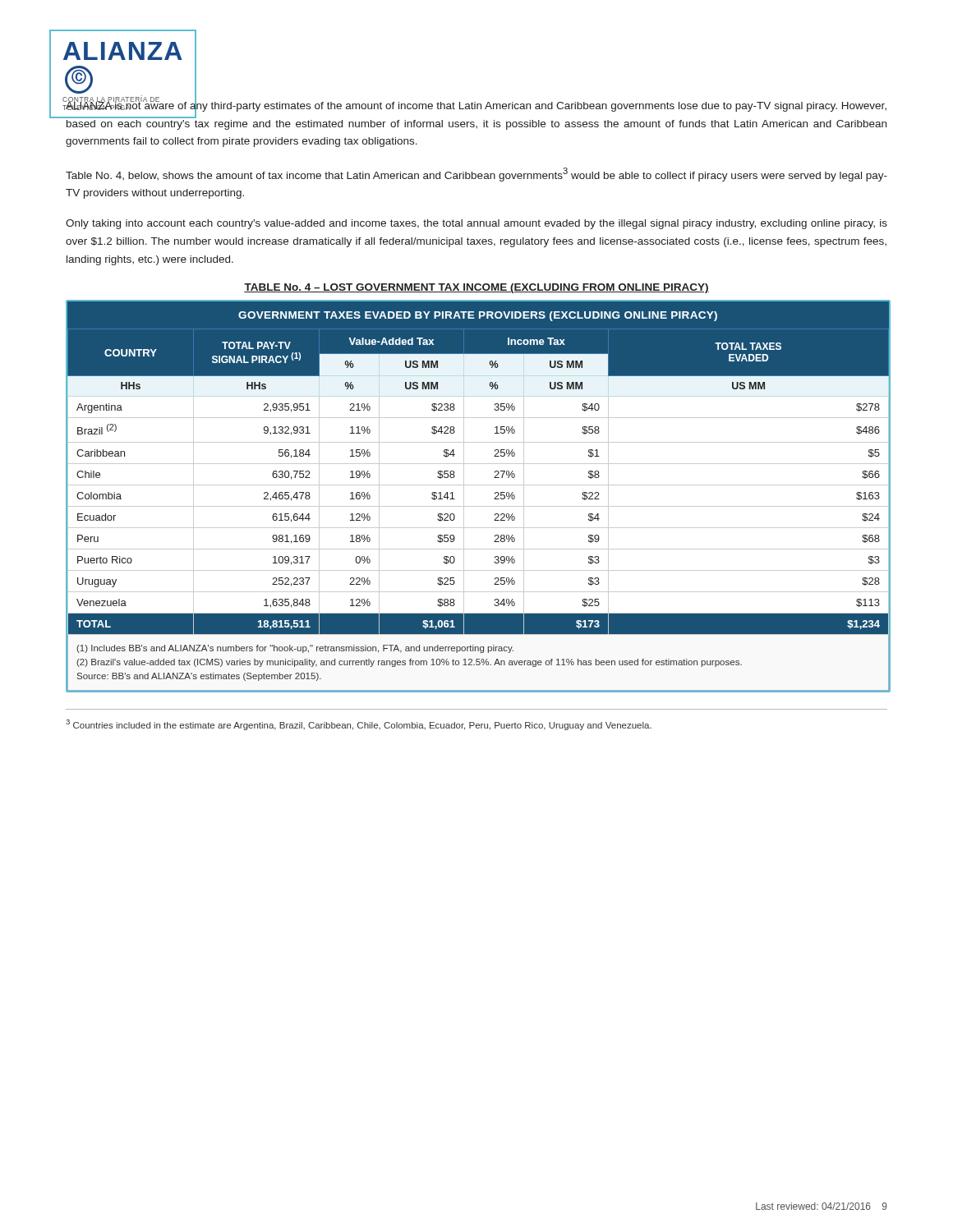The image size is (953, 1232).
Task: Click on the text starting "(1) Includes BB's and ALIANZA's numbers for"
Action: coord(409,662)
